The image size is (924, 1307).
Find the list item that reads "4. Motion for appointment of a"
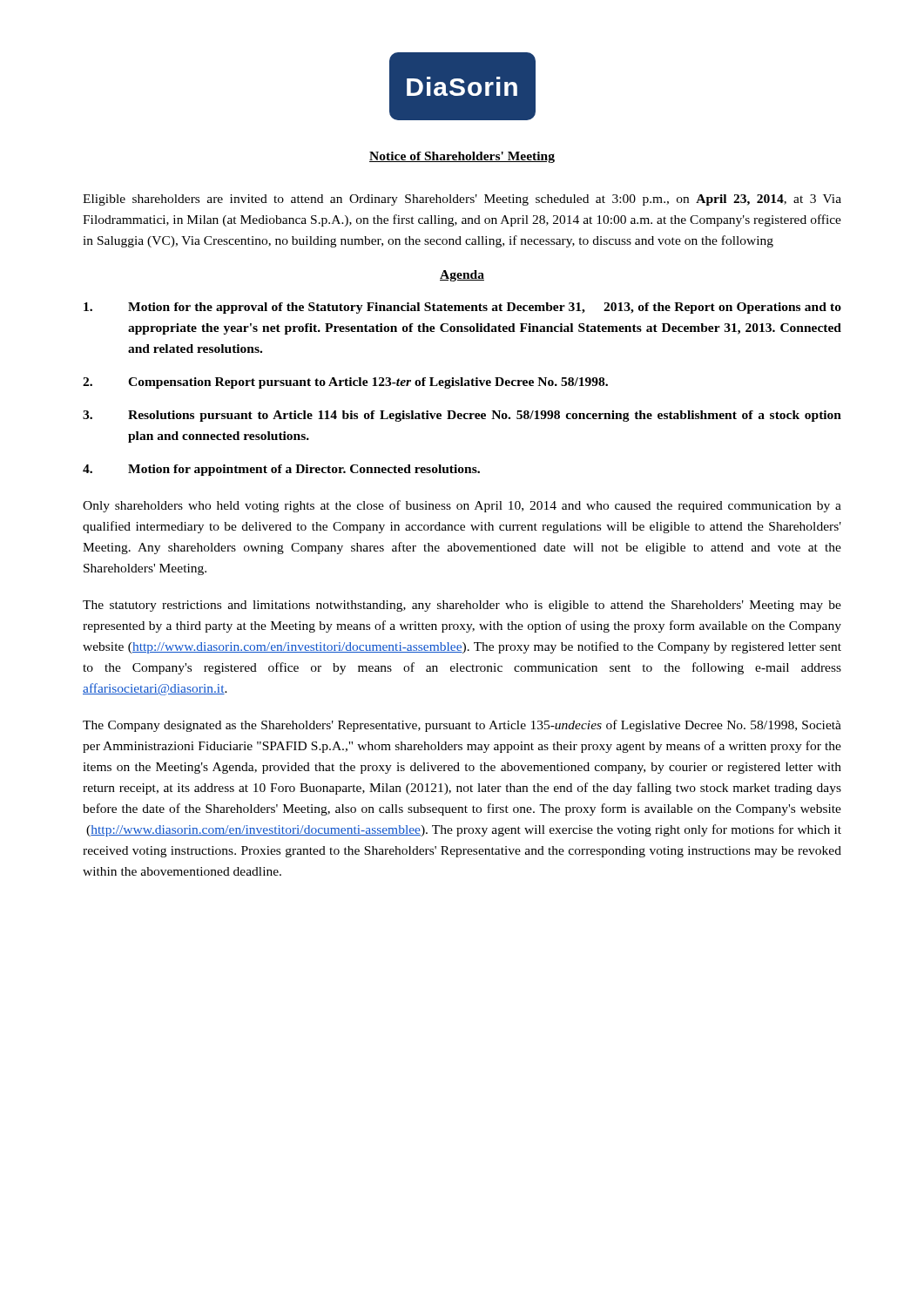pyautogui.click(x=462, y=469)
